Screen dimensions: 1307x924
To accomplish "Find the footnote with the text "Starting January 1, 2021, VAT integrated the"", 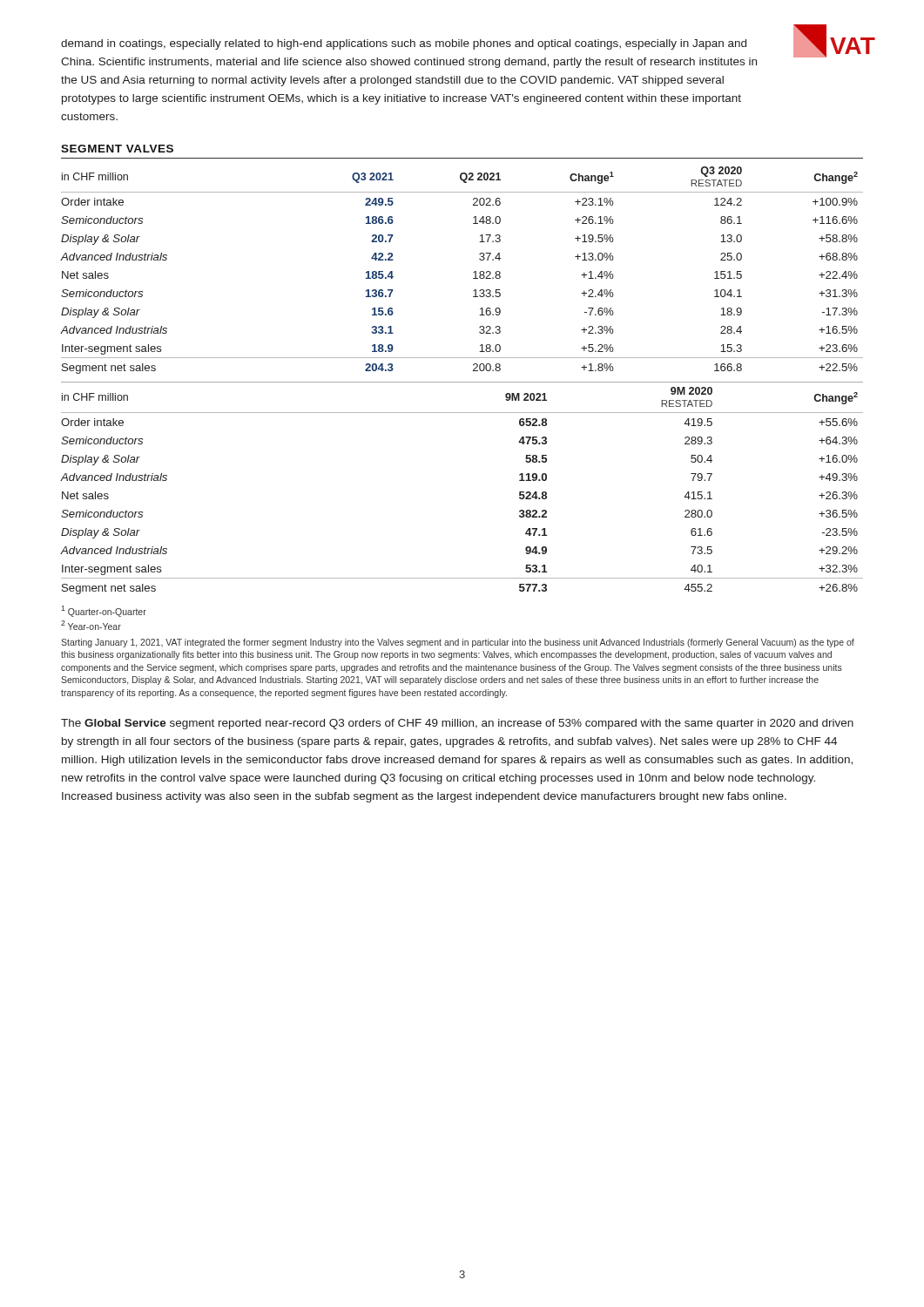I will tap(458, 667).
